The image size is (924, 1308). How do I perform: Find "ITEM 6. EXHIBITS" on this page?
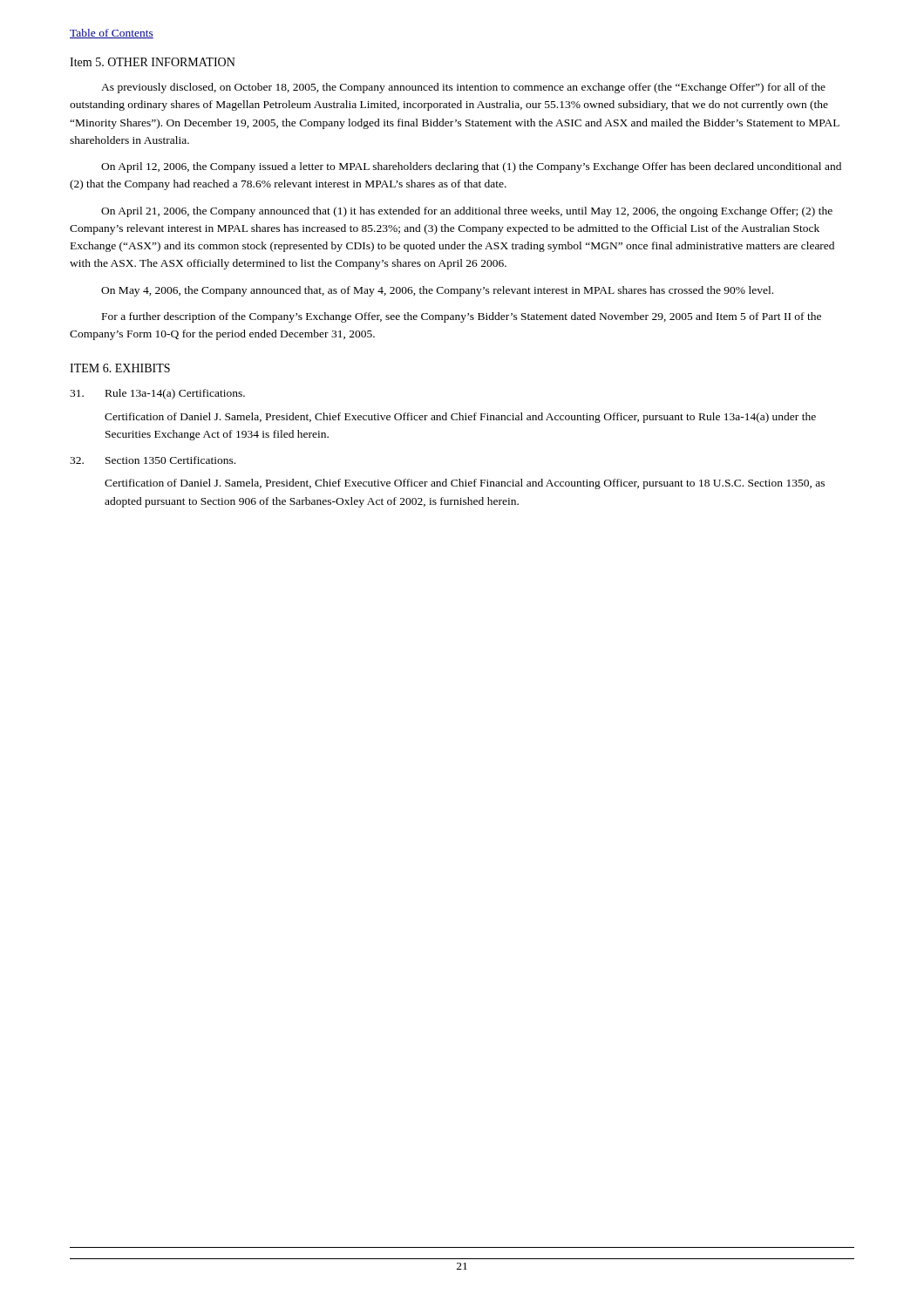pyautogui.click(x=120, y=369)
